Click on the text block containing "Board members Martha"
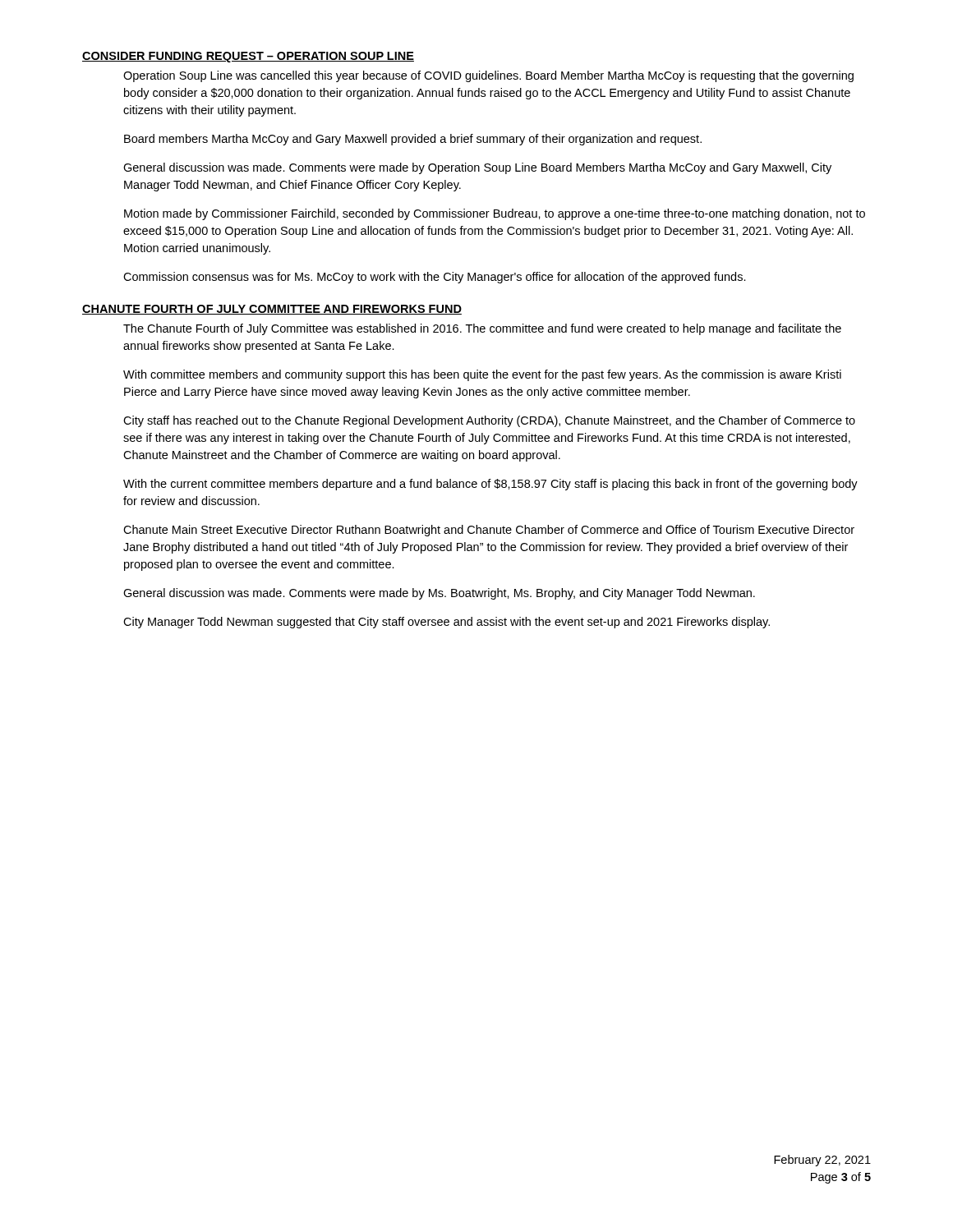The width and height of the screenshot is (953, 1232). [x=413, y=139]
